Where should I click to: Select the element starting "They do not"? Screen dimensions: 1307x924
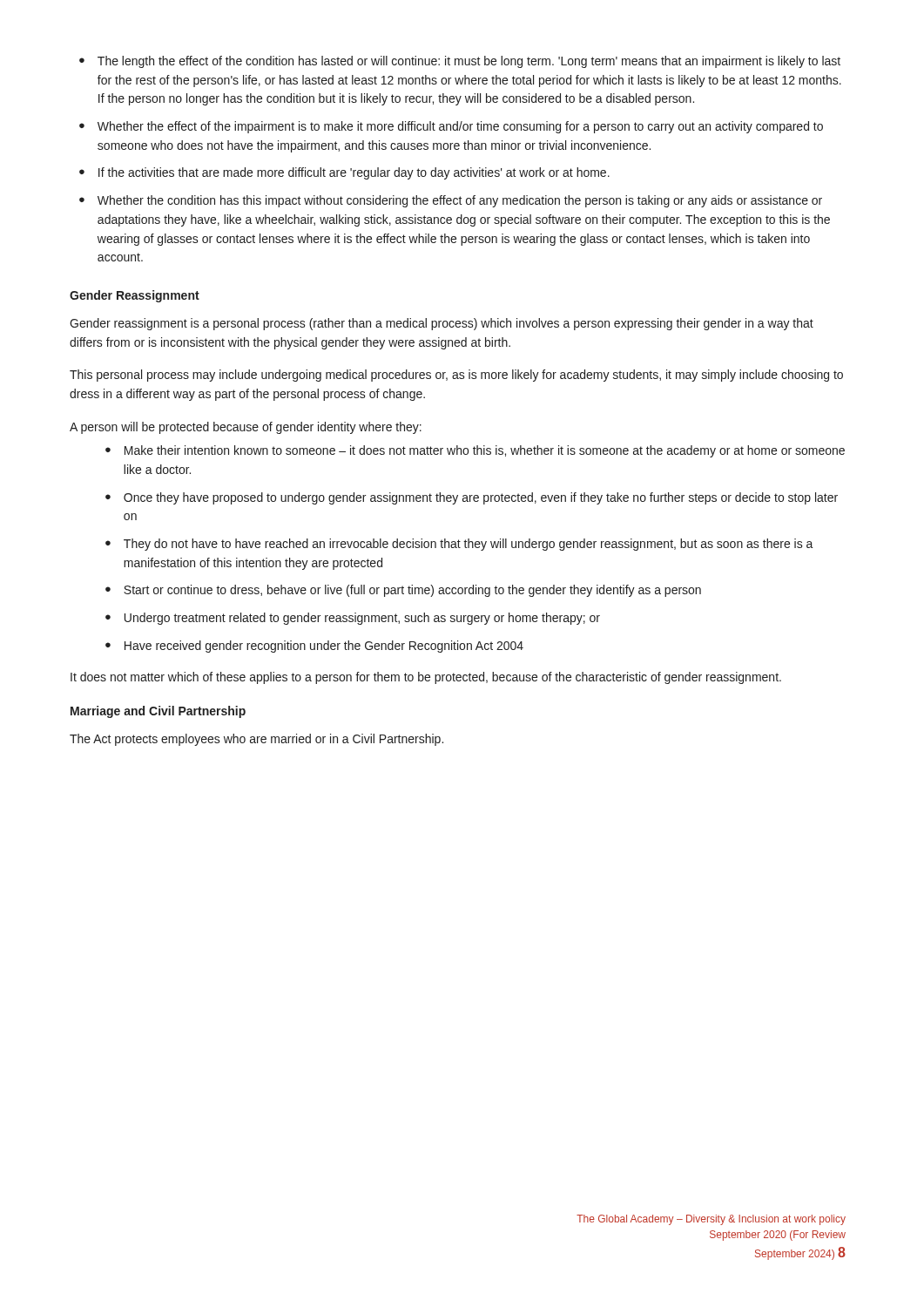click(485, 554)
